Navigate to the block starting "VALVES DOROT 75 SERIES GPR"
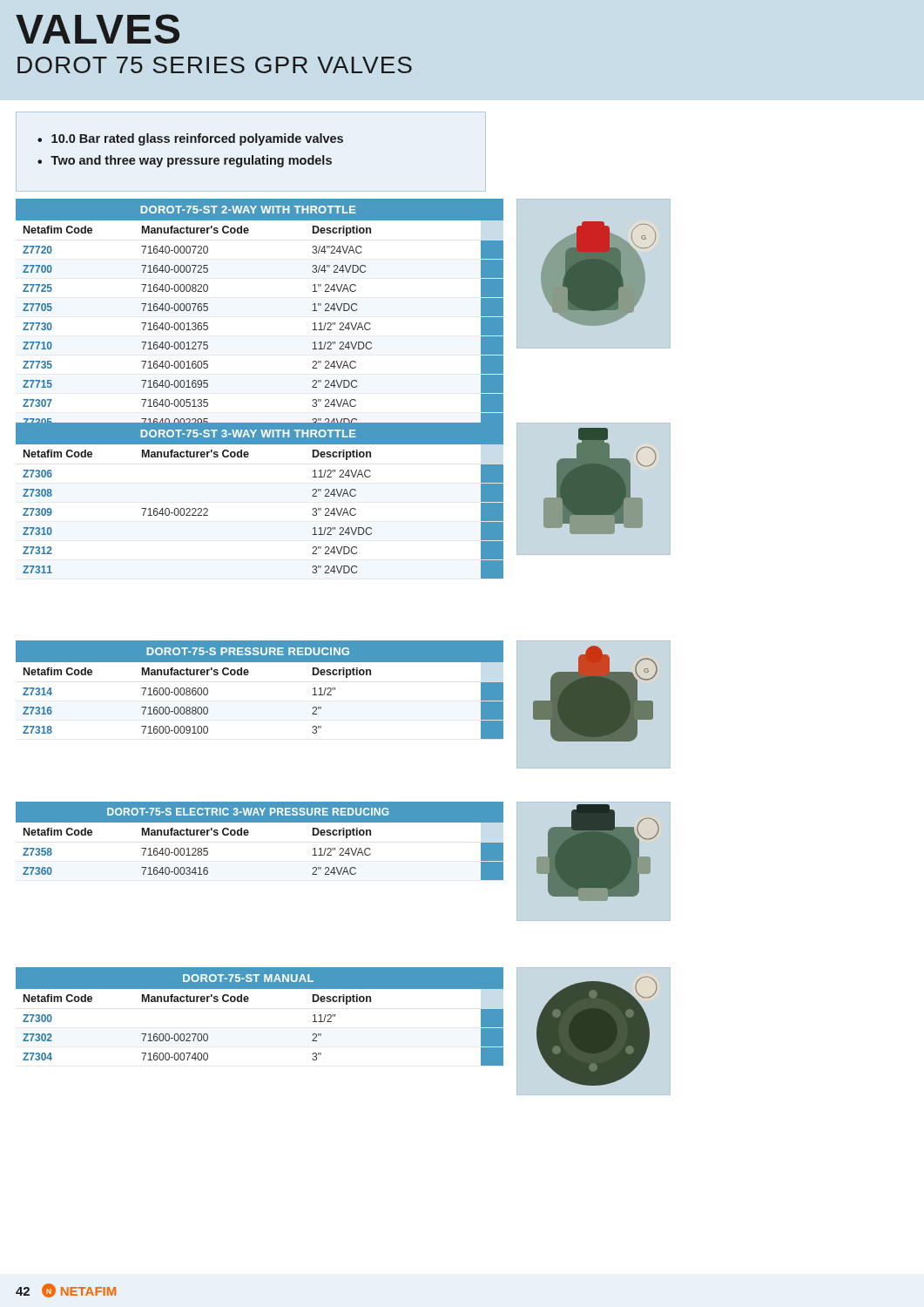Image resolution: width=924 pixels, height=1307 pixels. point(215,44)
